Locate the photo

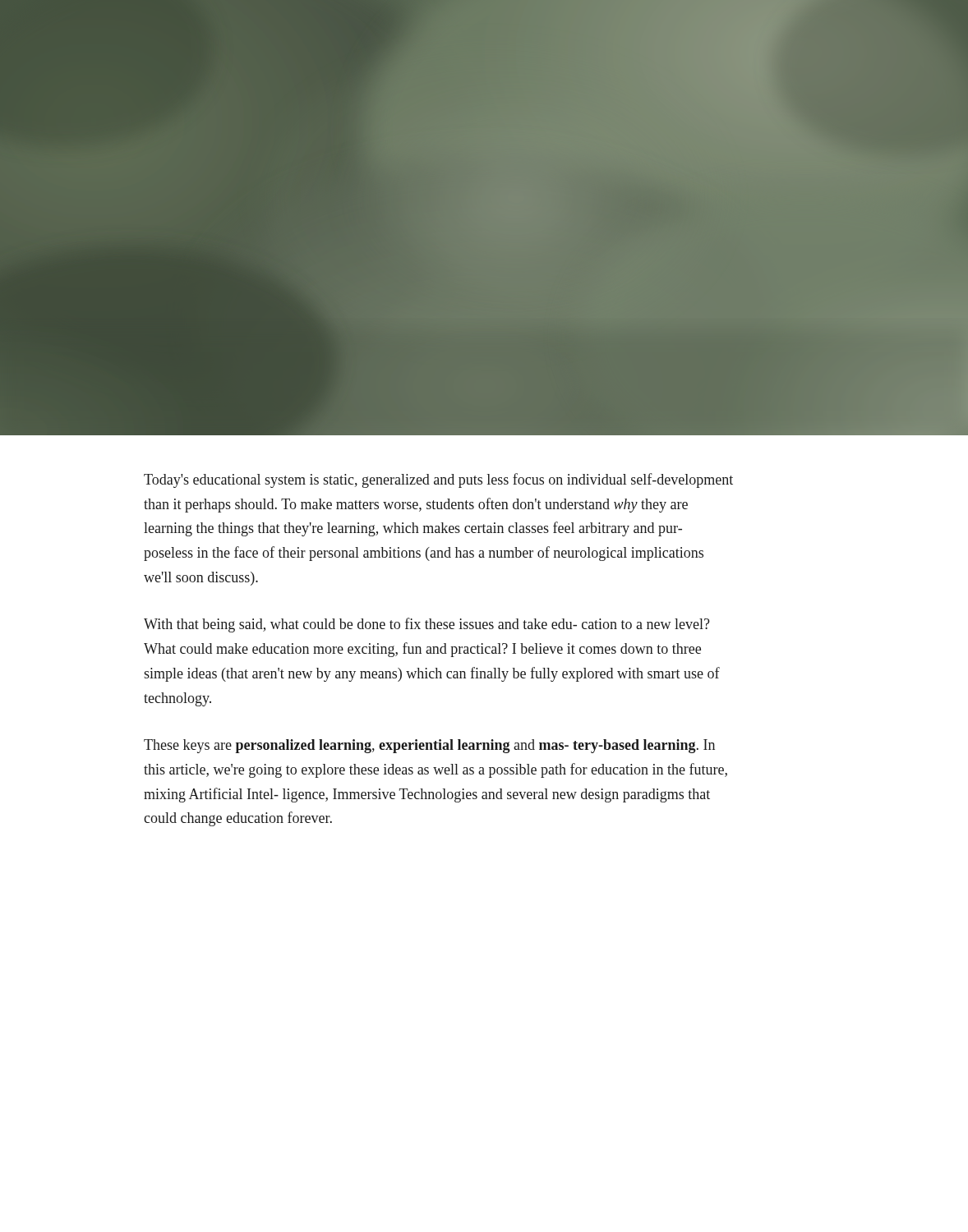point(484,218)
